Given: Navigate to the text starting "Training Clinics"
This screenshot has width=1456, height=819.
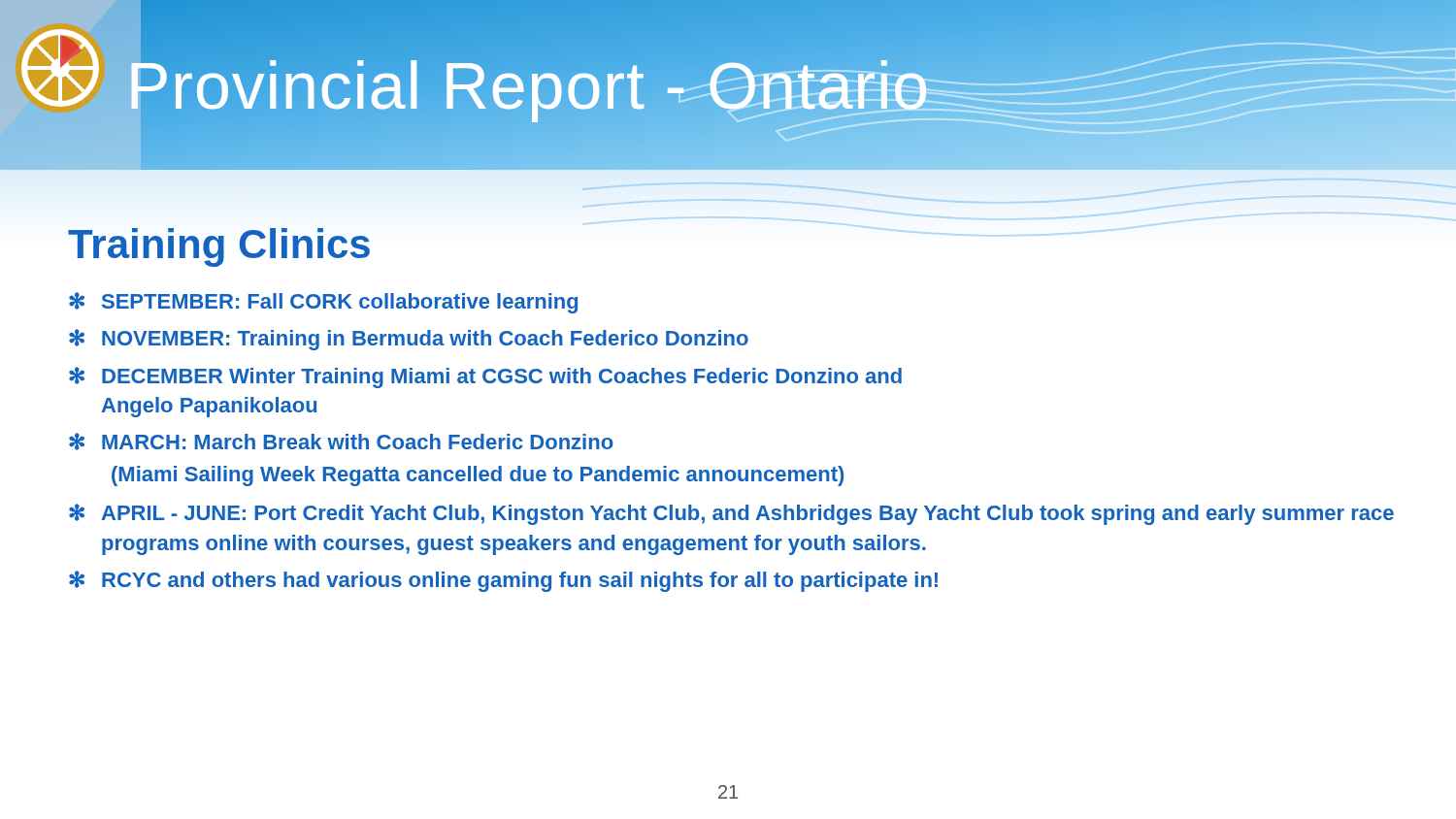Looking at the screenshot, I should [x=220, y=244].
